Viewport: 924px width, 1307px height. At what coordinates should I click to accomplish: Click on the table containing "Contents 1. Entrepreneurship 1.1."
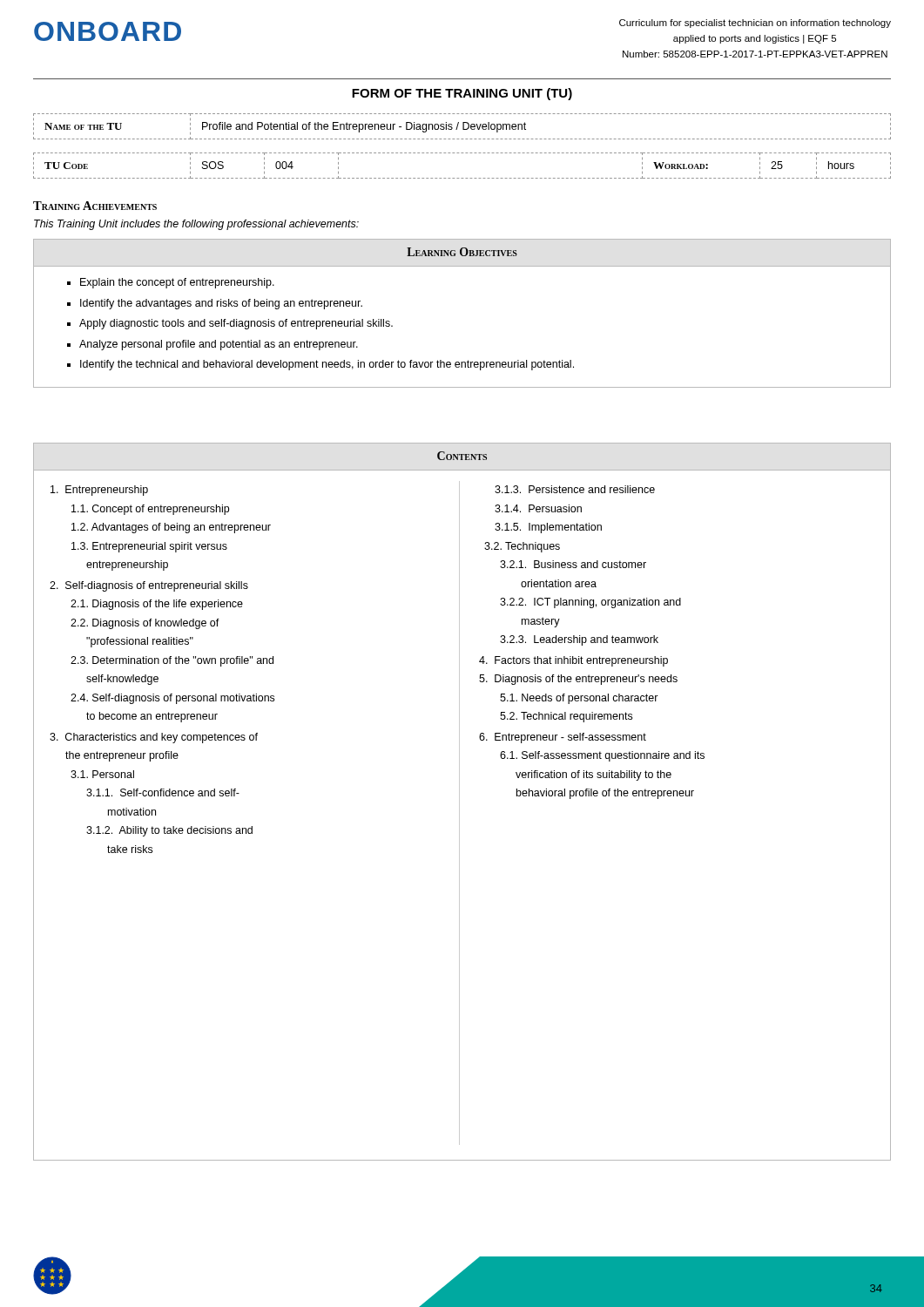462,802
